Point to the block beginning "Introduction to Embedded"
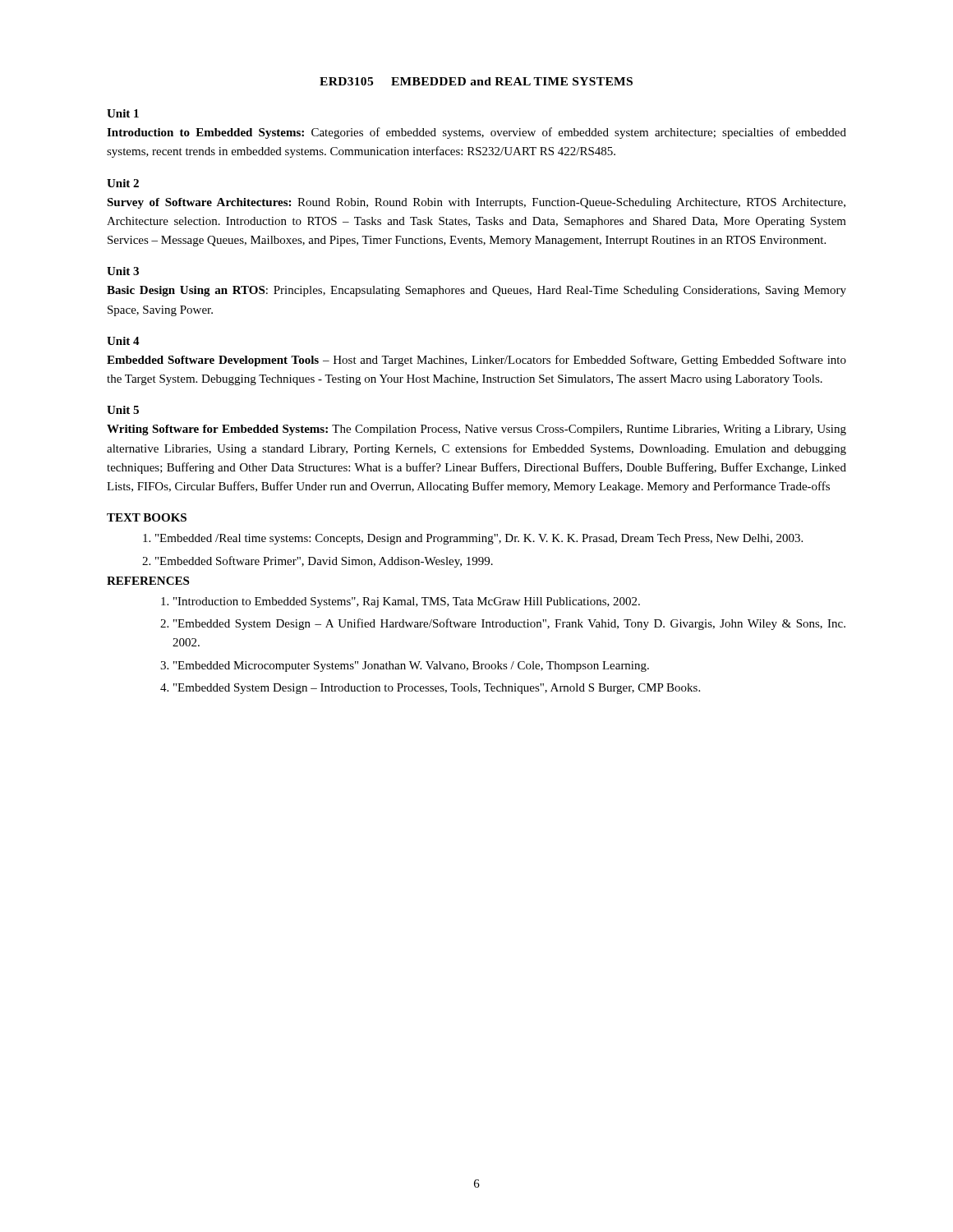This screenshot has height=1232, width=953. [476, 142]
